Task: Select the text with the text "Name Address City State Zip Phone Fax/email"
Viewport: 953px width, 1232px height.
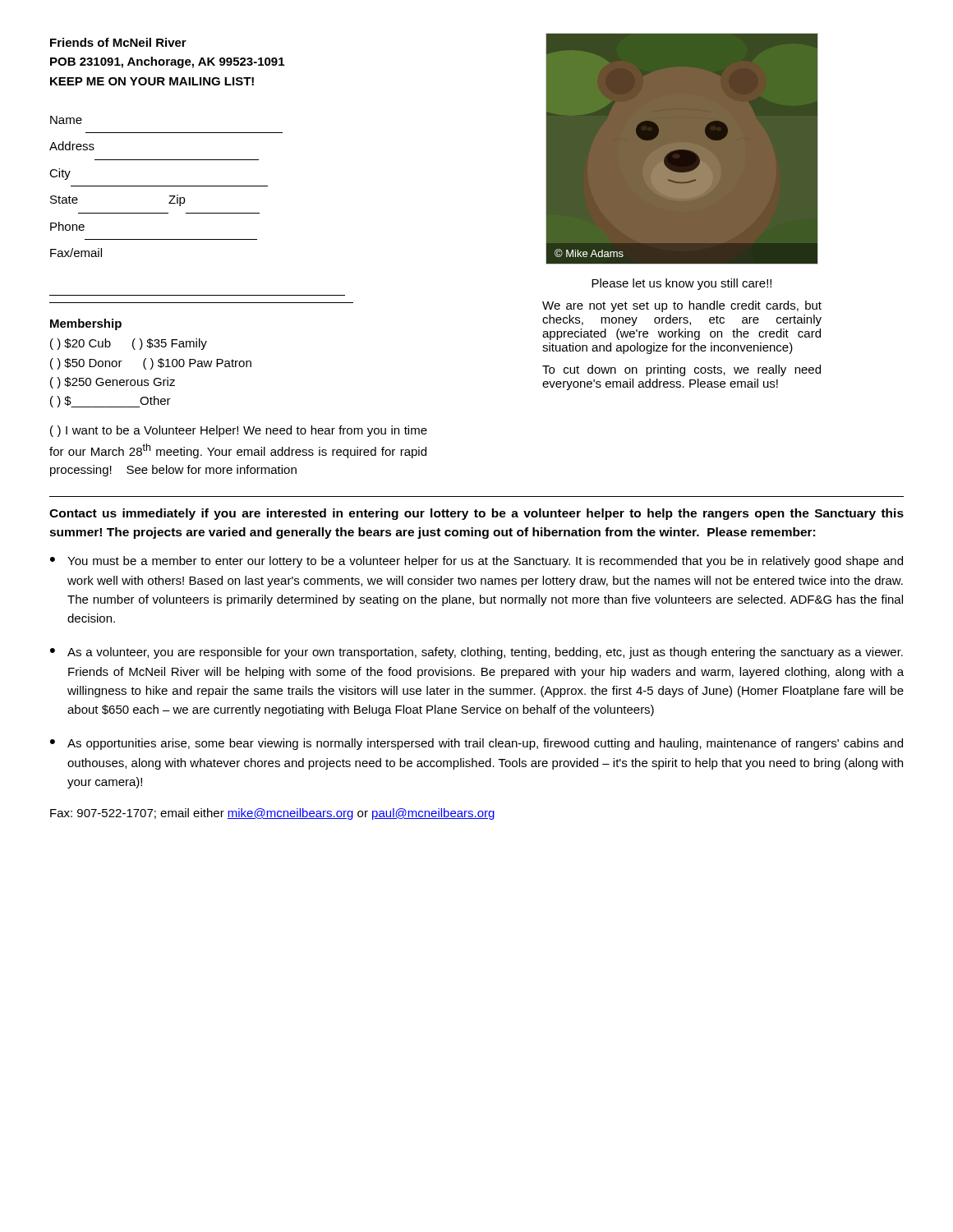Action: point(197,201)
